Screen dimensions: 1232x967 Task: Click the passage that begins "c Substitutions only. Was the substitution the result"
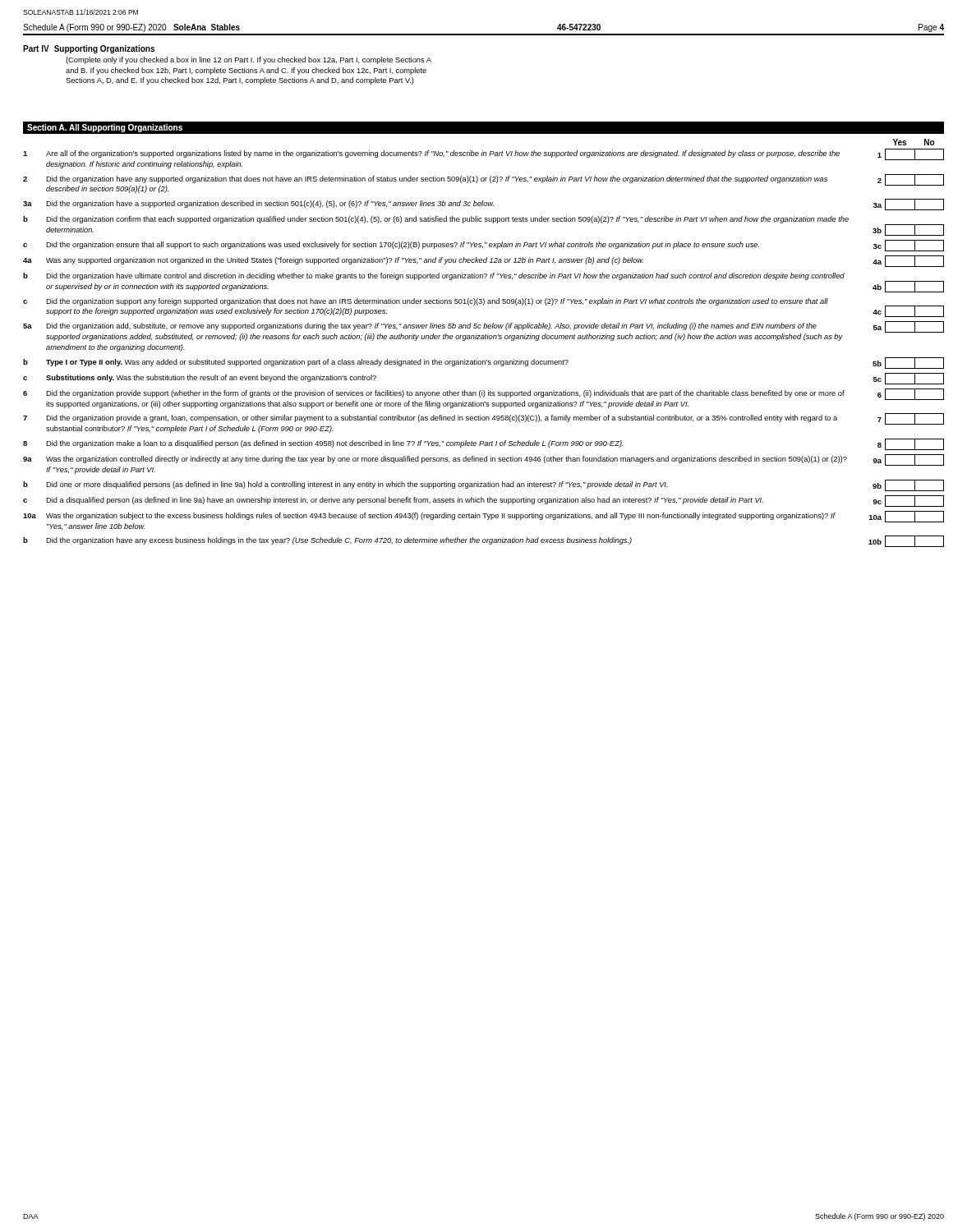pyautogui.click(x=209, y=378)
